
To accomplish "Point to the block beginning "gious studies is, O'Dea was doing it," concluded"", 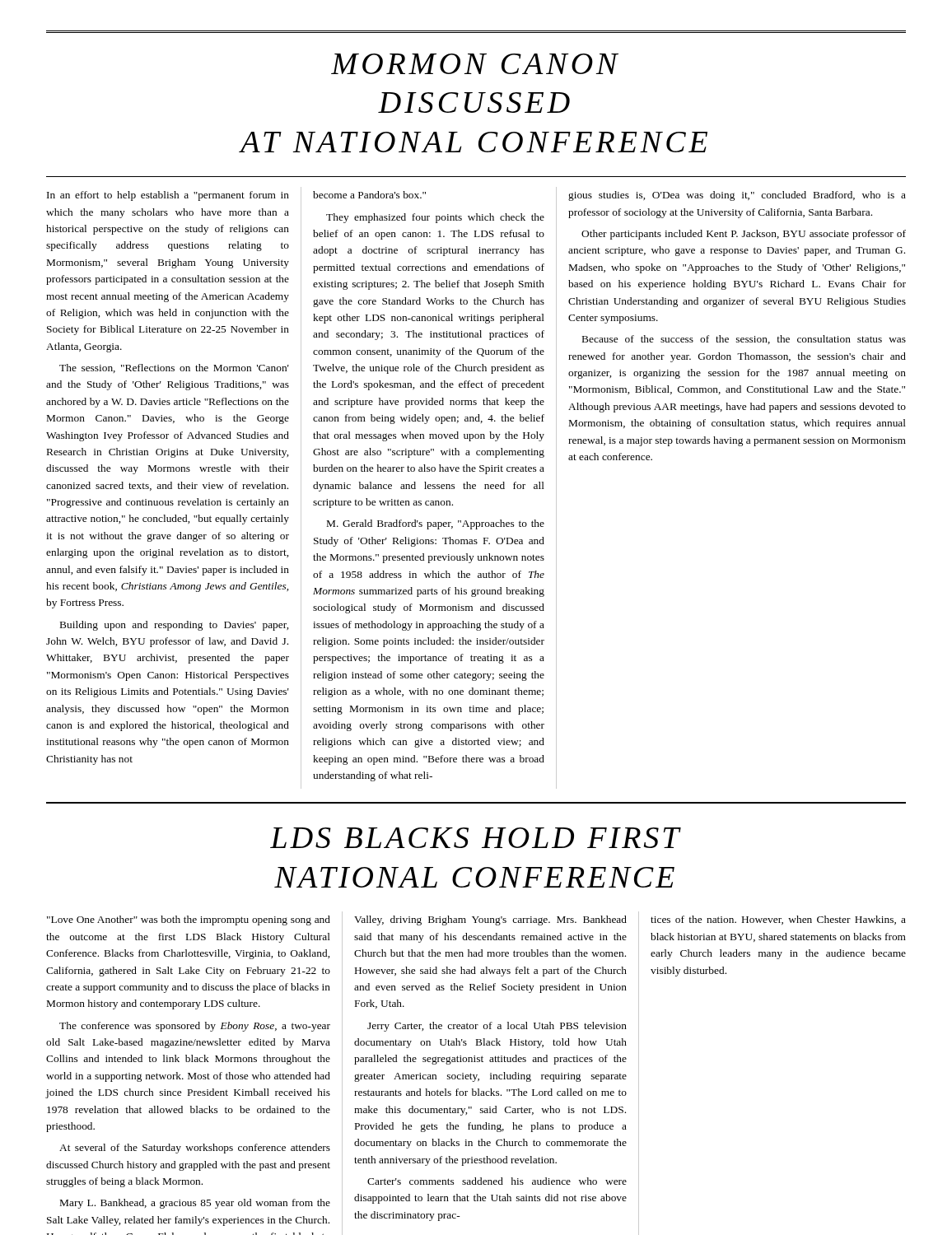I will tap(737, 326).
